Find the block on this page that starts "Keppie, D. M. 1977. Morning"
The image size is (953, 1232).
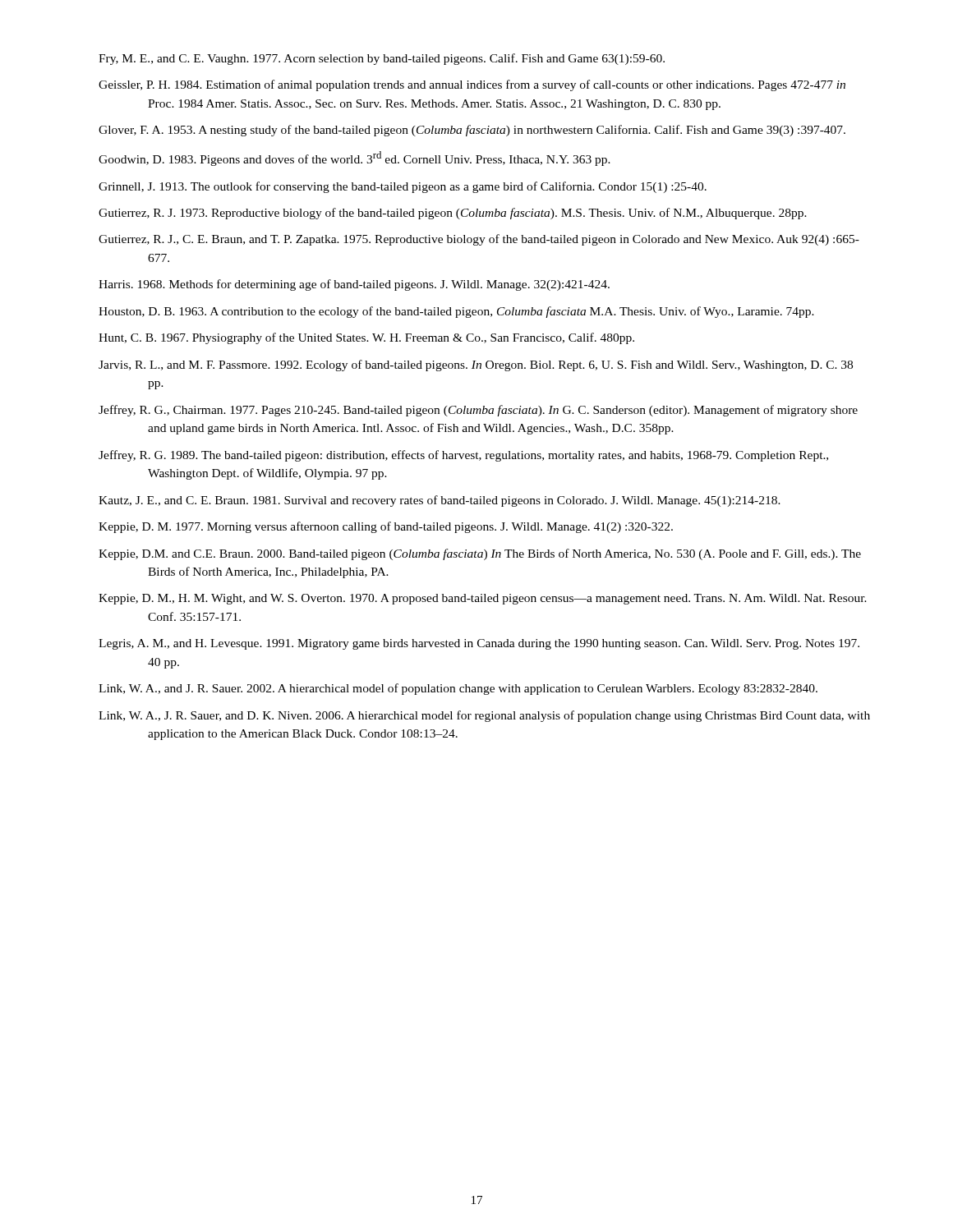coord(386,526)
